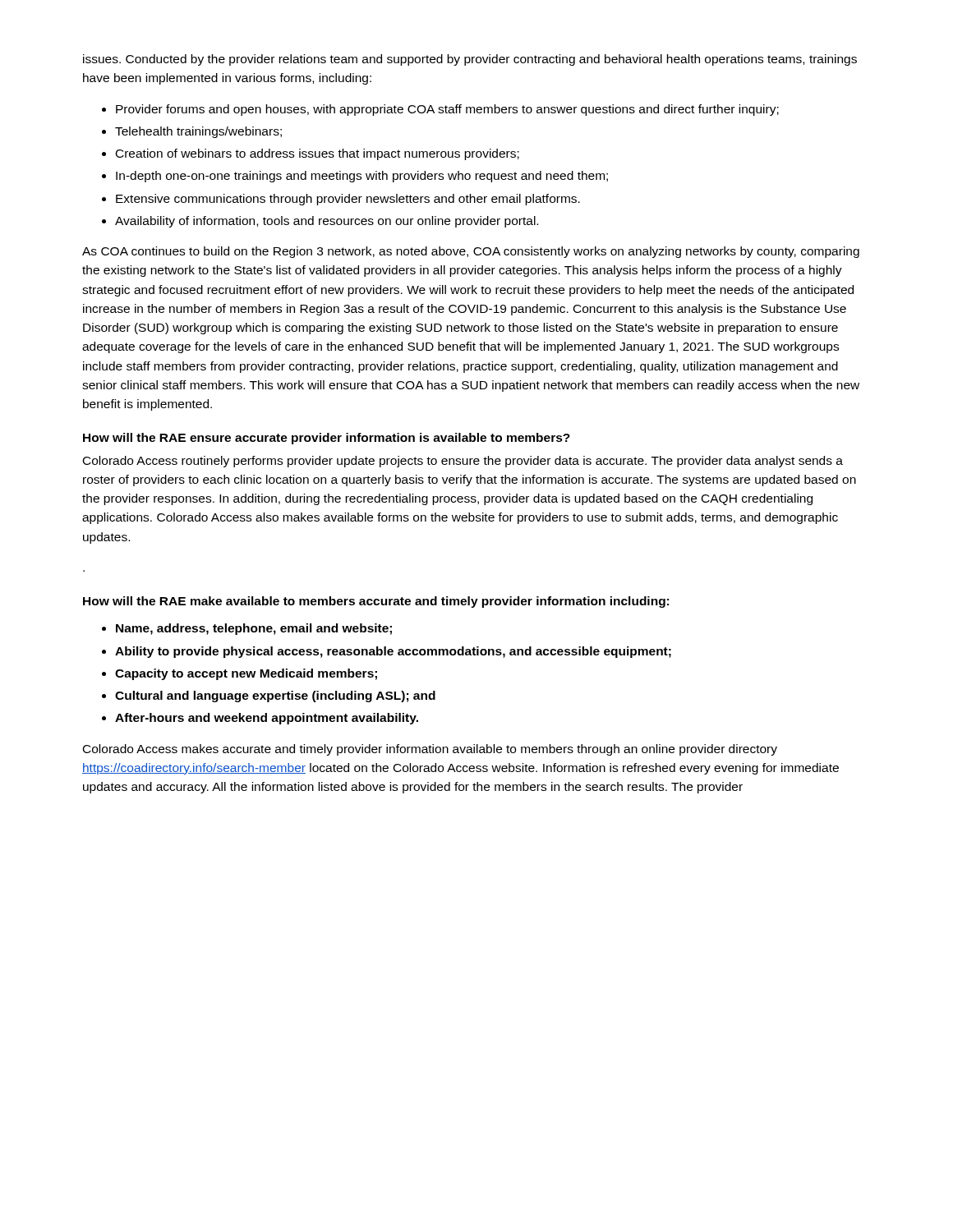Select the text block that reads "Colorado Access routinely performs provider"
953x1232 pixels.
pos(469,498)
